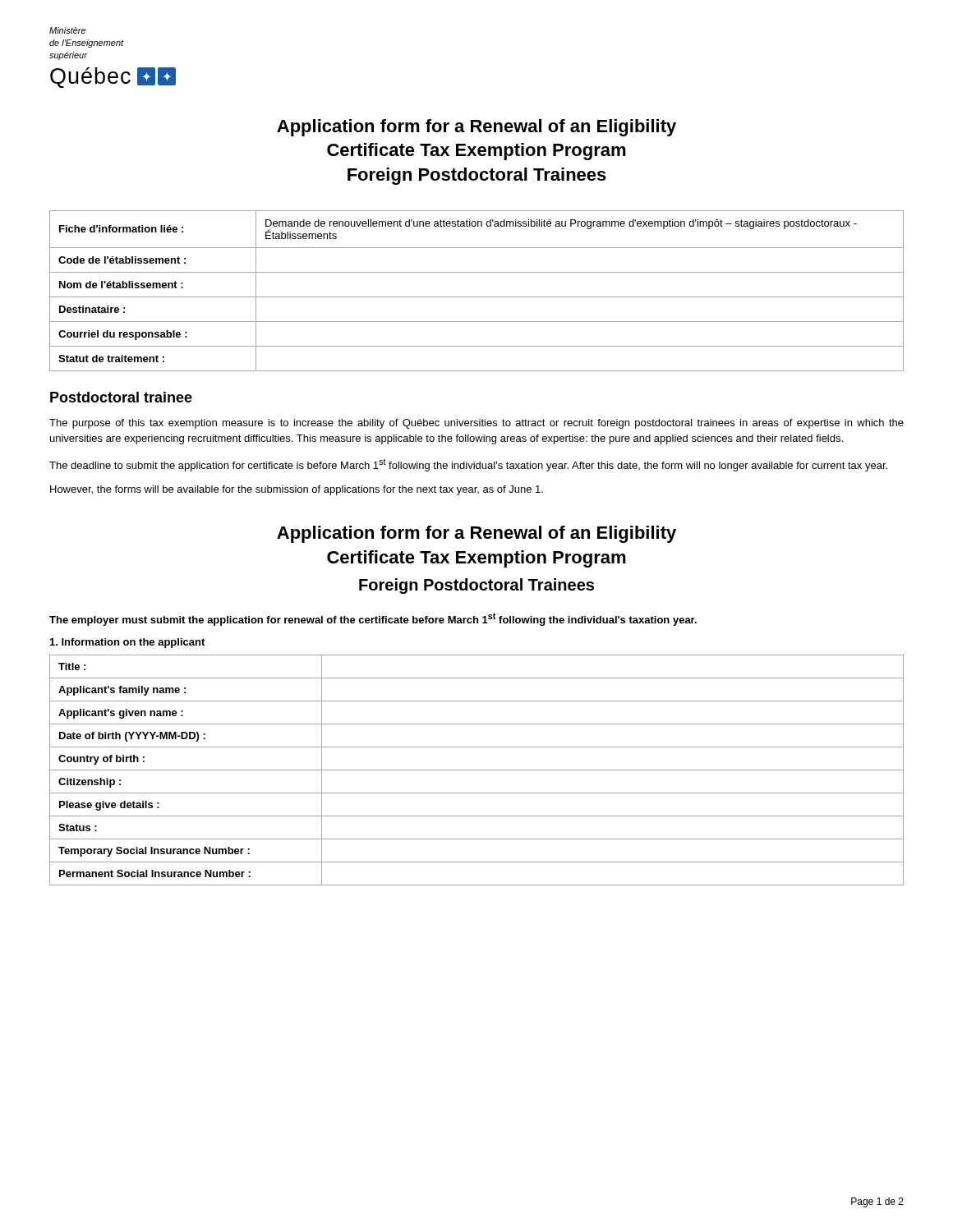Viewport: 953px width, 1232px height.
Task: Find the text block with the text "The purpose of this"
Action: point(476,430)
